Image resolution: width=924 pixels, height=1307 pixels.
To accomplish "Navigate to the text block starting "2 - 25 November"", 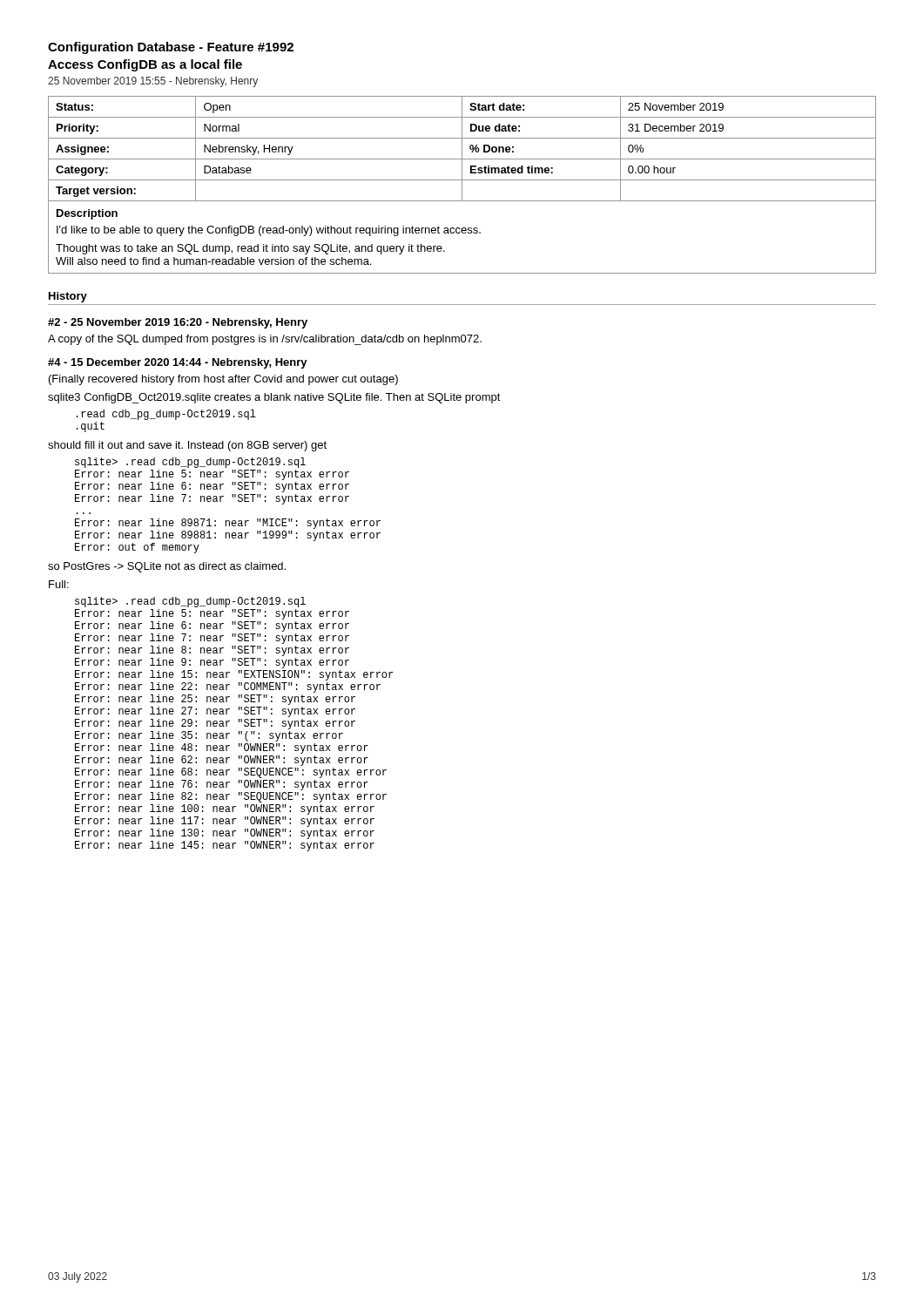I will point(178,322).
